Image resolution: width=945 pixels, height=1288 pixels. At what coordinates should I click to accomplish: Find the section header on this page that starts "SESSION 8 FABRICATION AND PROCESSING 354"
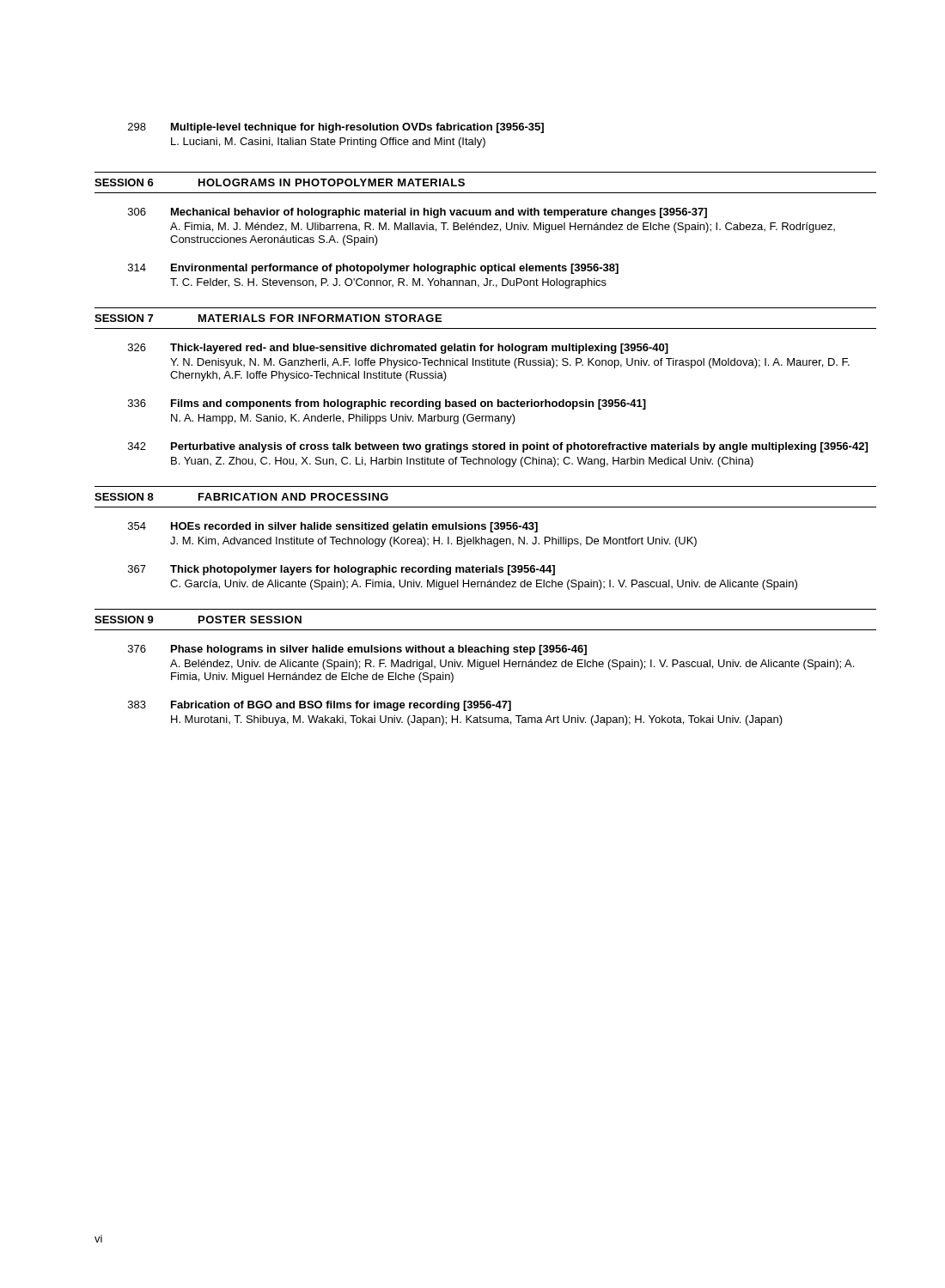tap(485, 538)
